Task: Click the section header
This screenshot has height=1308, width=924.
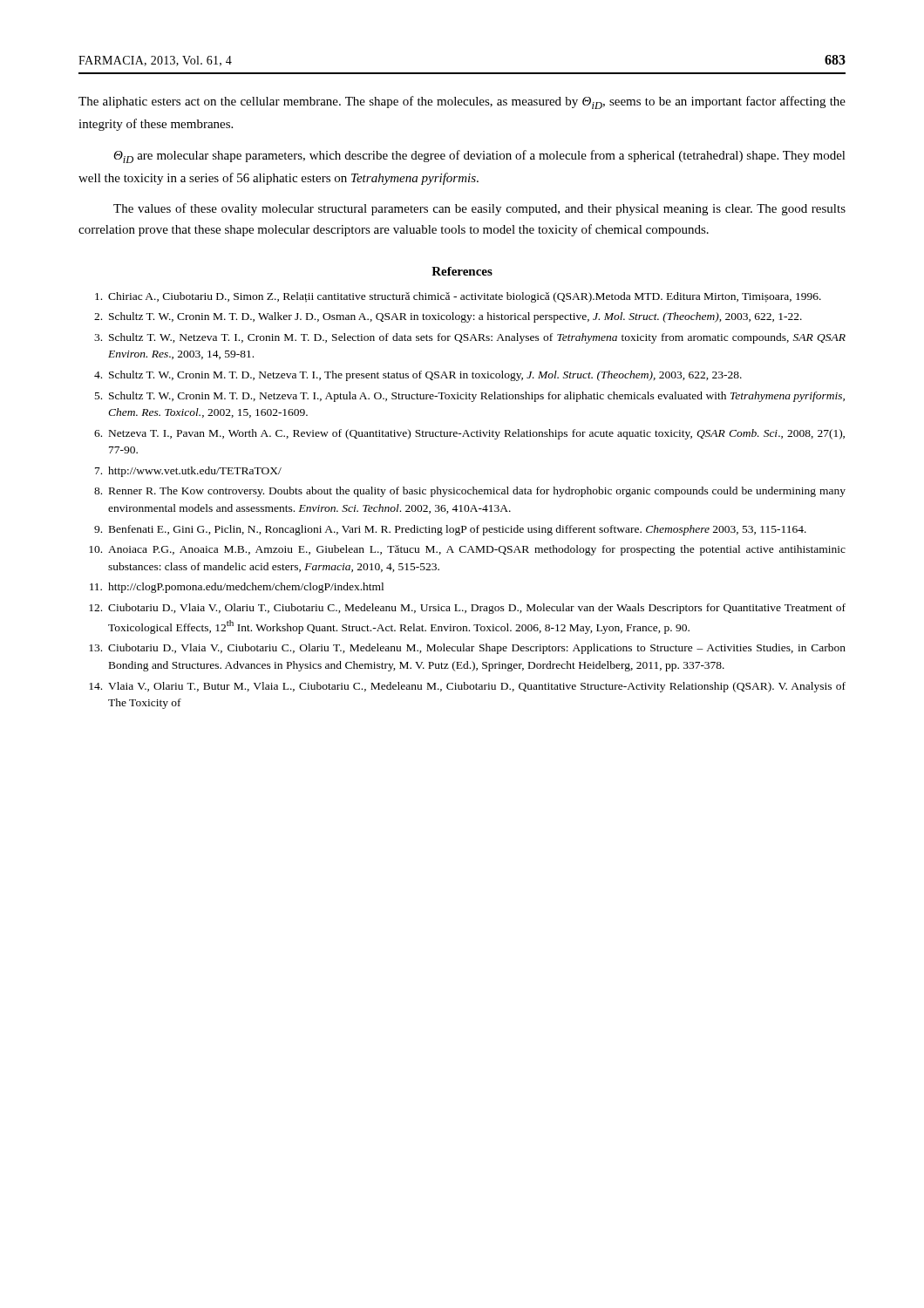Action: pos(462,271)
